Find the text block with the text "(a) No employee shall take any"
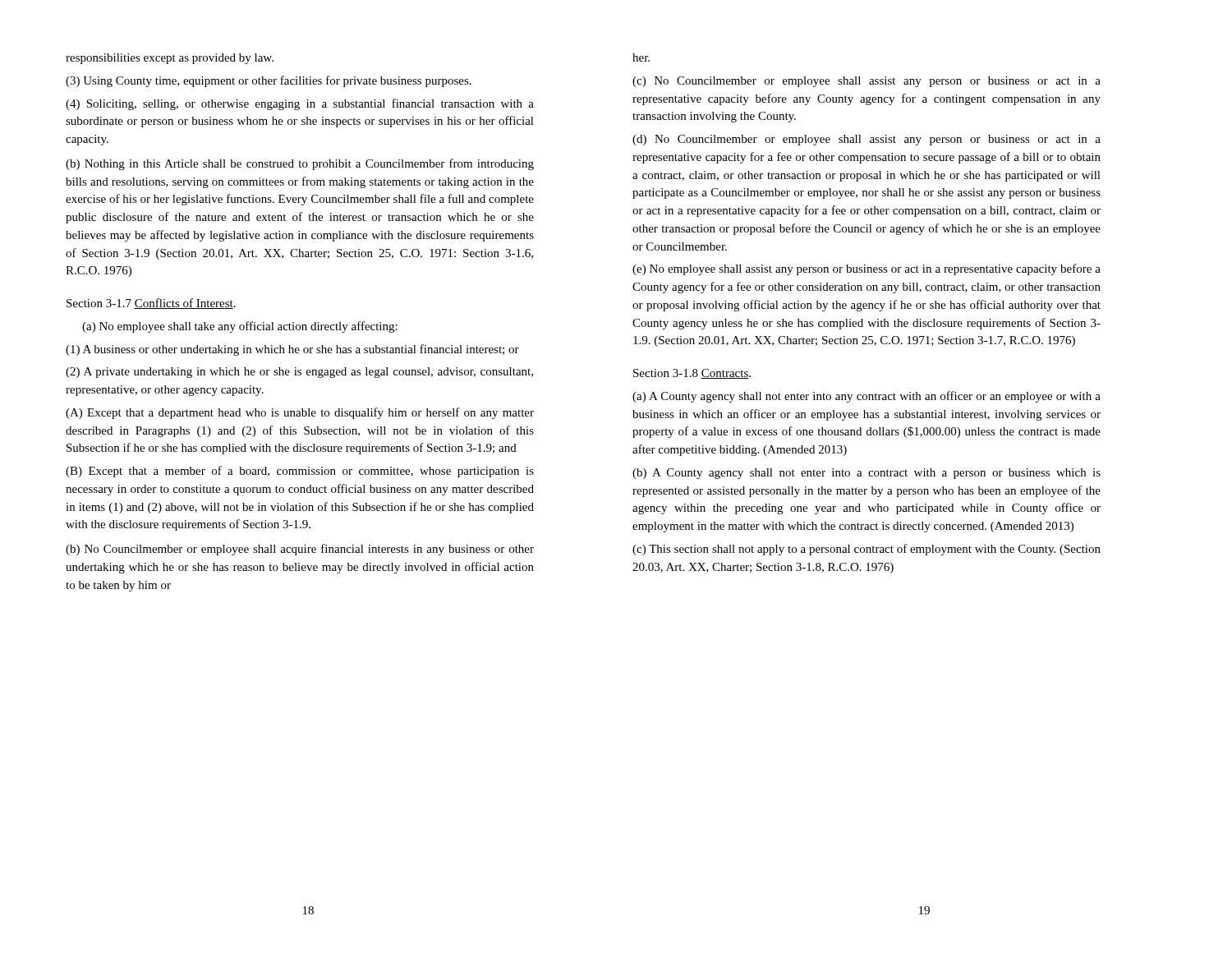This screenshot has height=953, width=1232. 300,456
